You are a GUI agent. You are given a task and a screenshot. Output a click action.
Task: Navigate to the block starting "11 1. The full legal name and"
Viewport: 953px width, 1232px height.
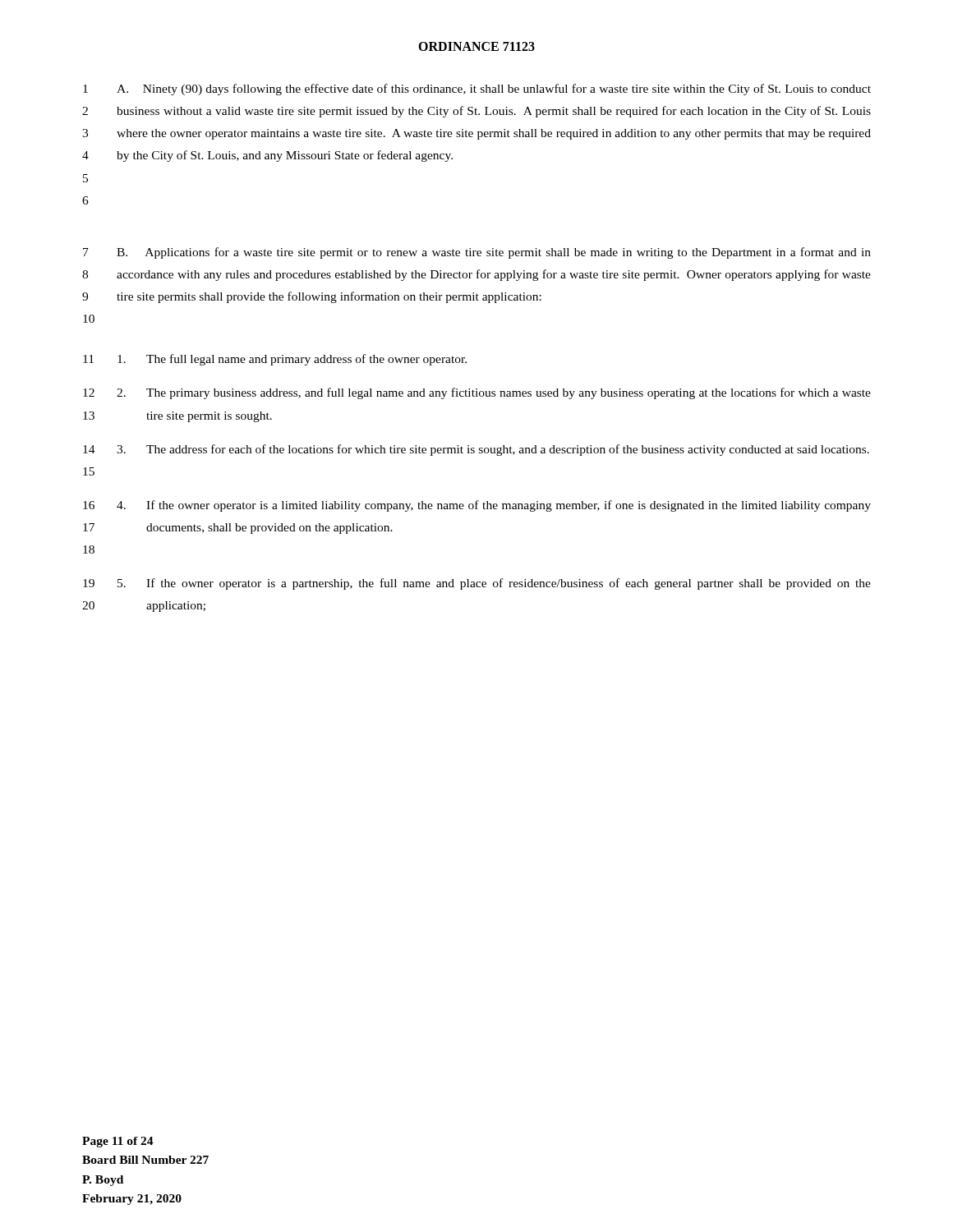pyautogui.click(x=476, y=359)
